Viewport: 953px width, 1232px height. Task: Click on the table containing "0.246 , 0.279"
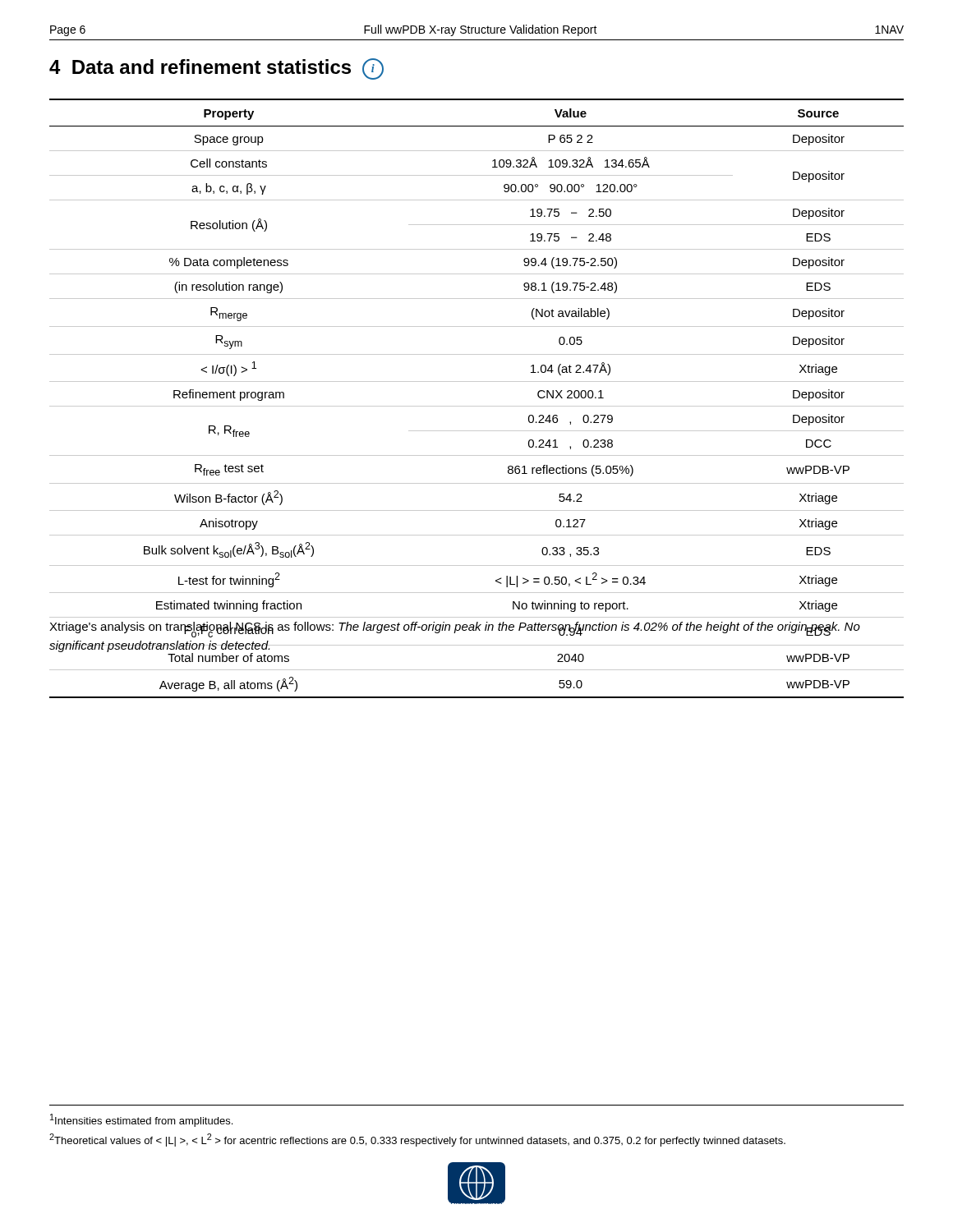pos(476,398)
